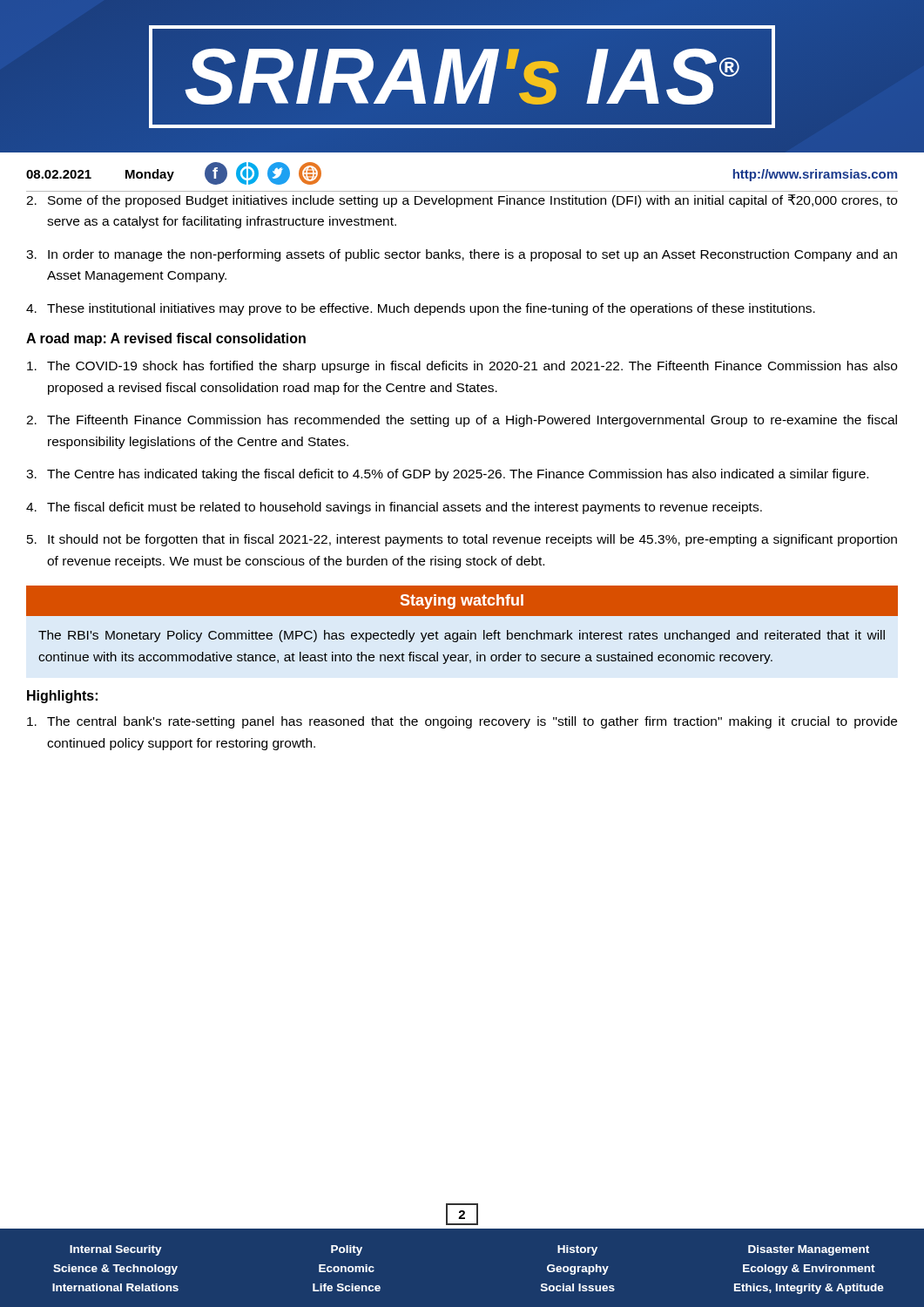Select the list item that reads "2. The Fifteenth Finance"
Screen dimensions: 1307x924
(462, 431)
